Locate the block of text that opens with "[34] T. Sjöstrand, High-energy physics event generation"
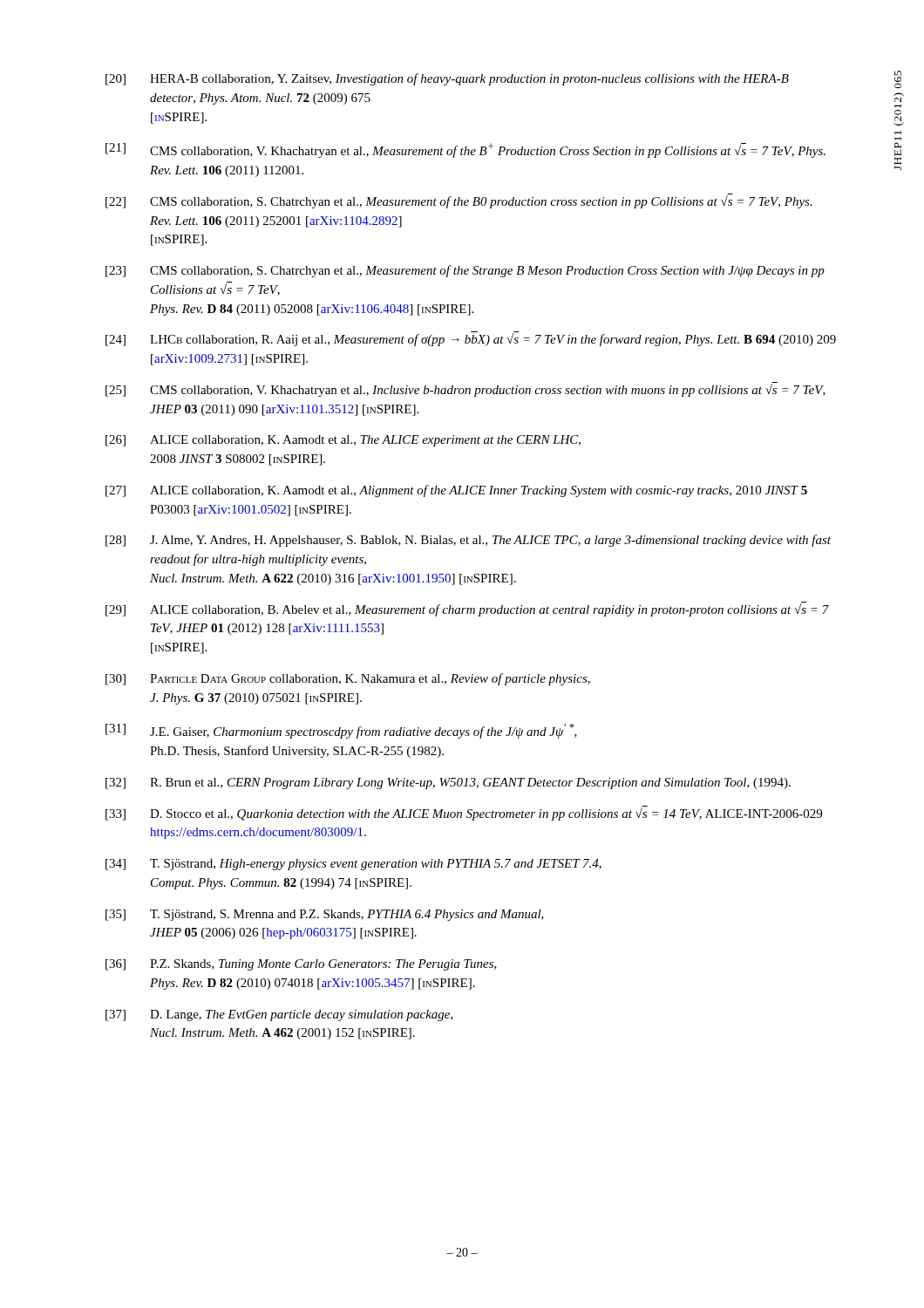Screen dimensions: 1308x924 (471, 873)
